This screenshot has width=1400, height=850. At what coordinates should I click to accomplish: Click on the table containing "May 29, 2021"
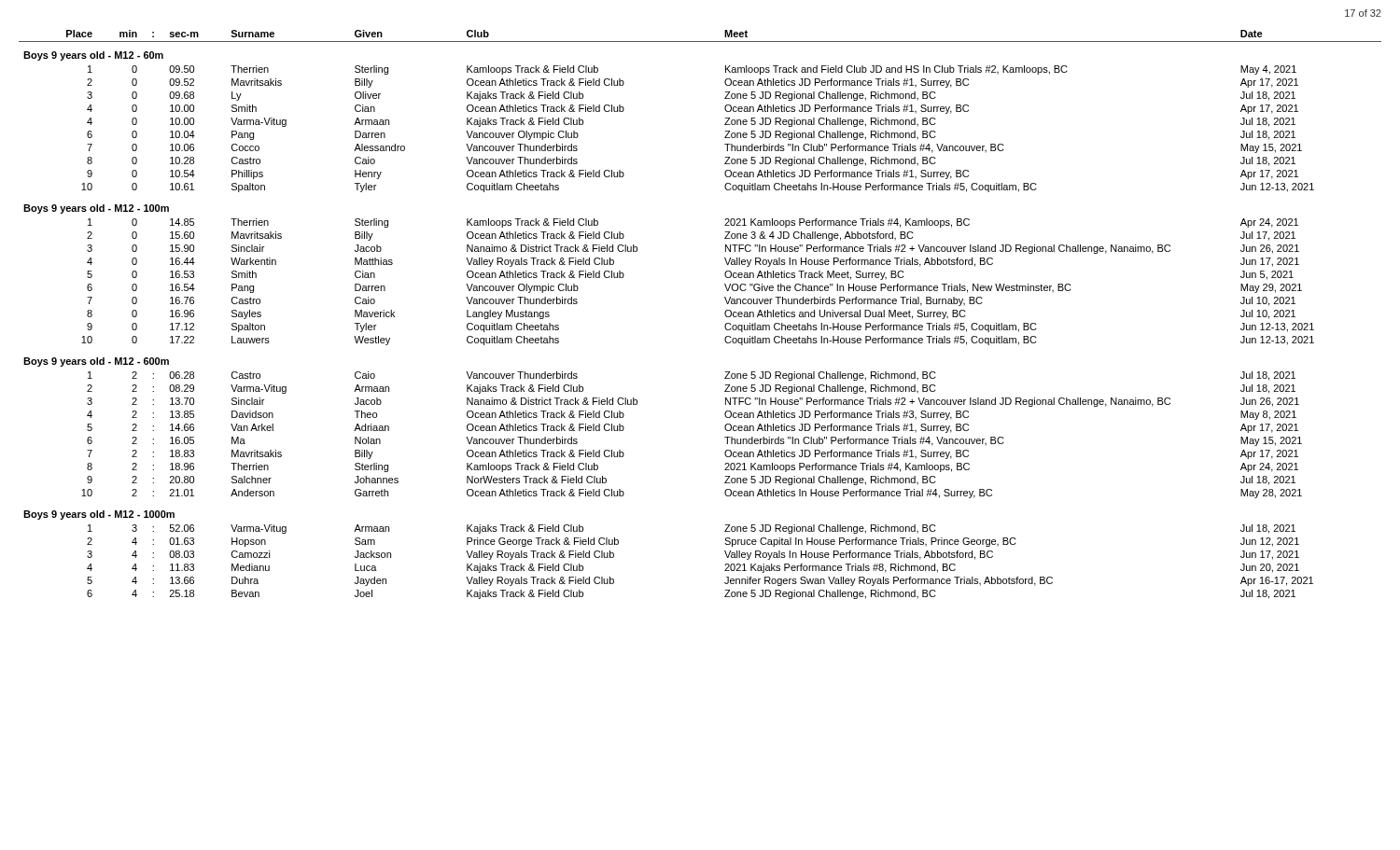[700, 313]
